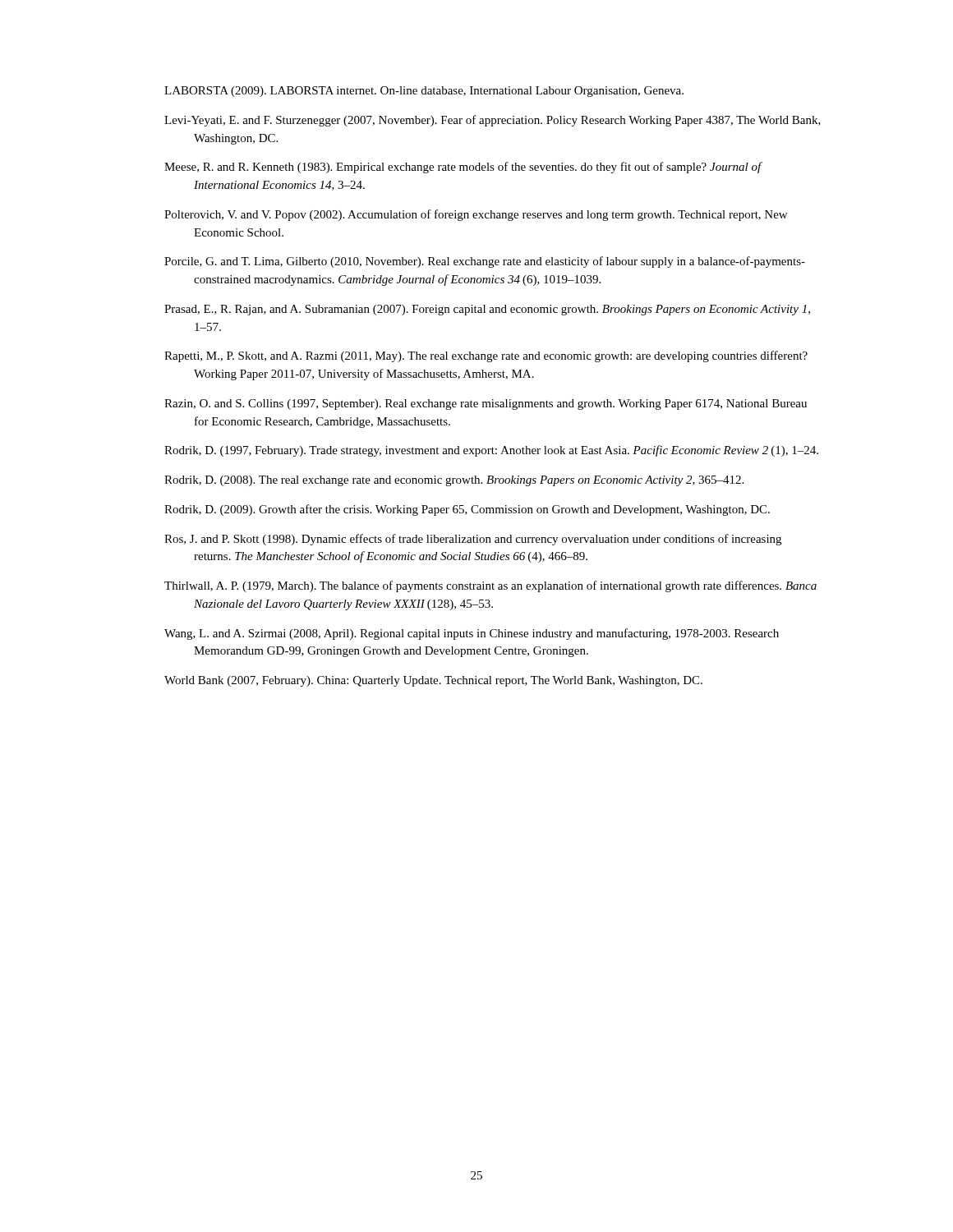The image size is (953, 1232).
Task: Find the passage starting "Prasad, E., R. Rajan, and"
Action: tap(488, 318)
